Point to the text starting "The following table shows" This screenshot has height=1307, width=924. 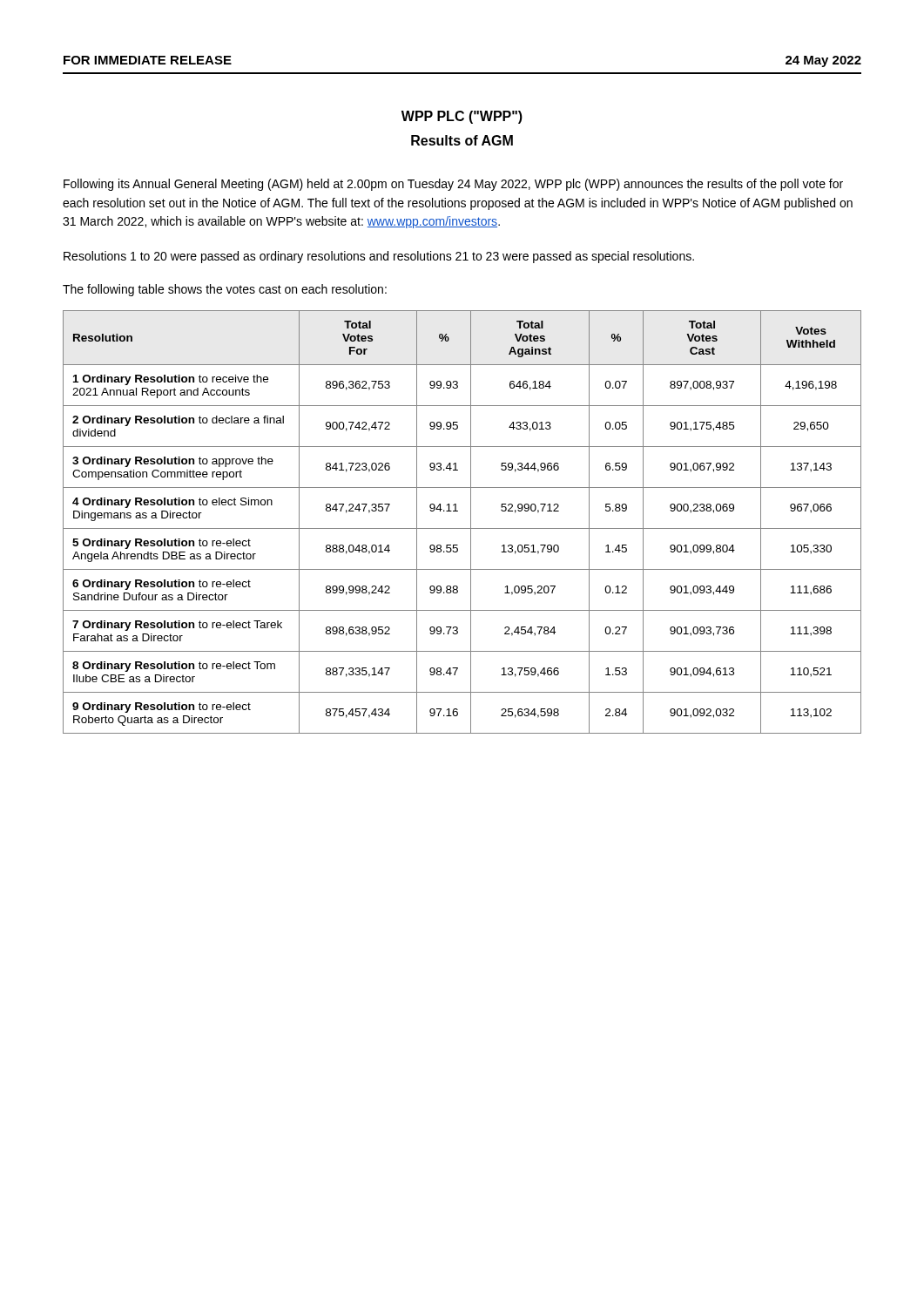point(225,289)
